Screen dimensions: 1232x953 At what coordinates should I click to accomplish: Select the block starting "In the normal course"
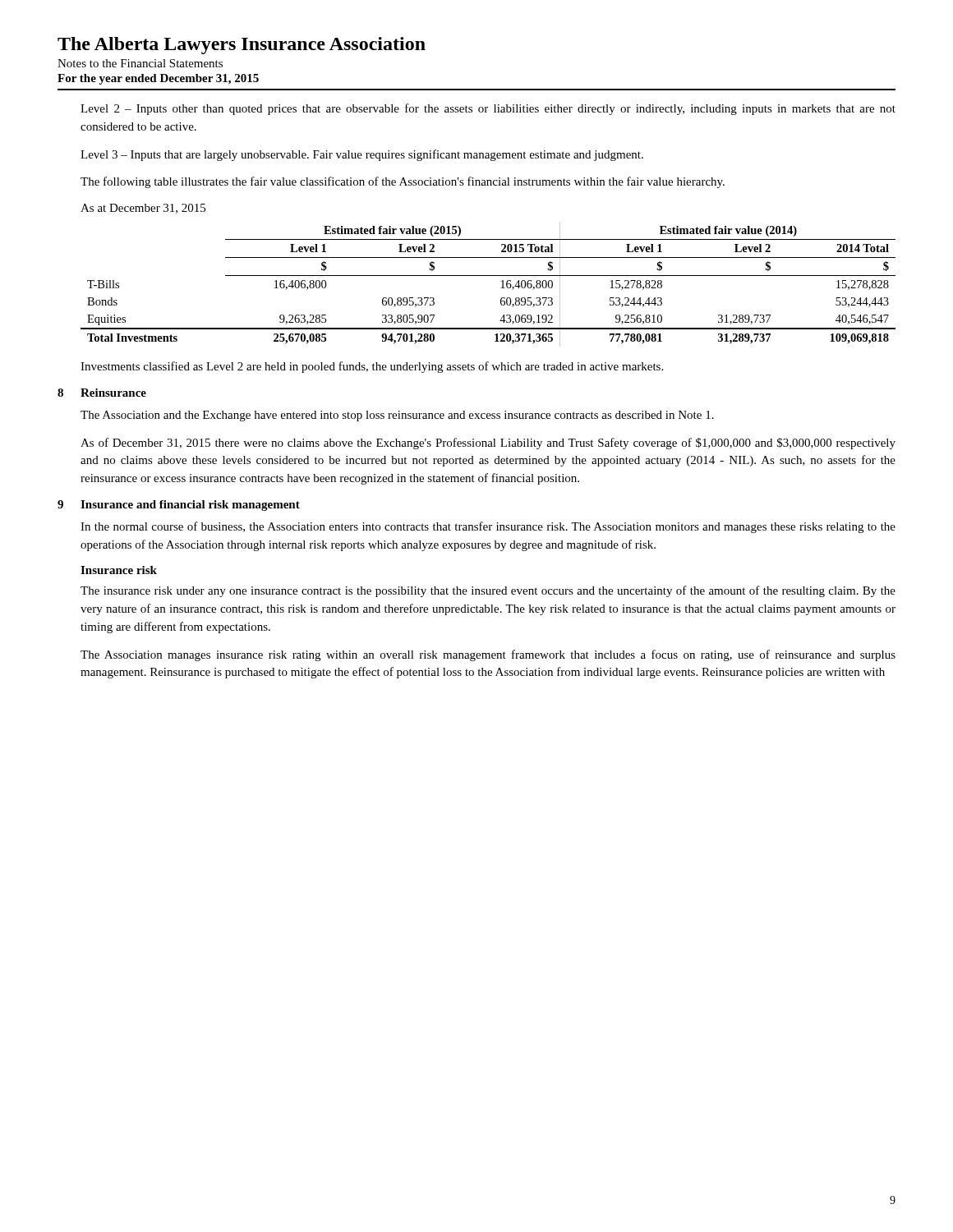488,535
